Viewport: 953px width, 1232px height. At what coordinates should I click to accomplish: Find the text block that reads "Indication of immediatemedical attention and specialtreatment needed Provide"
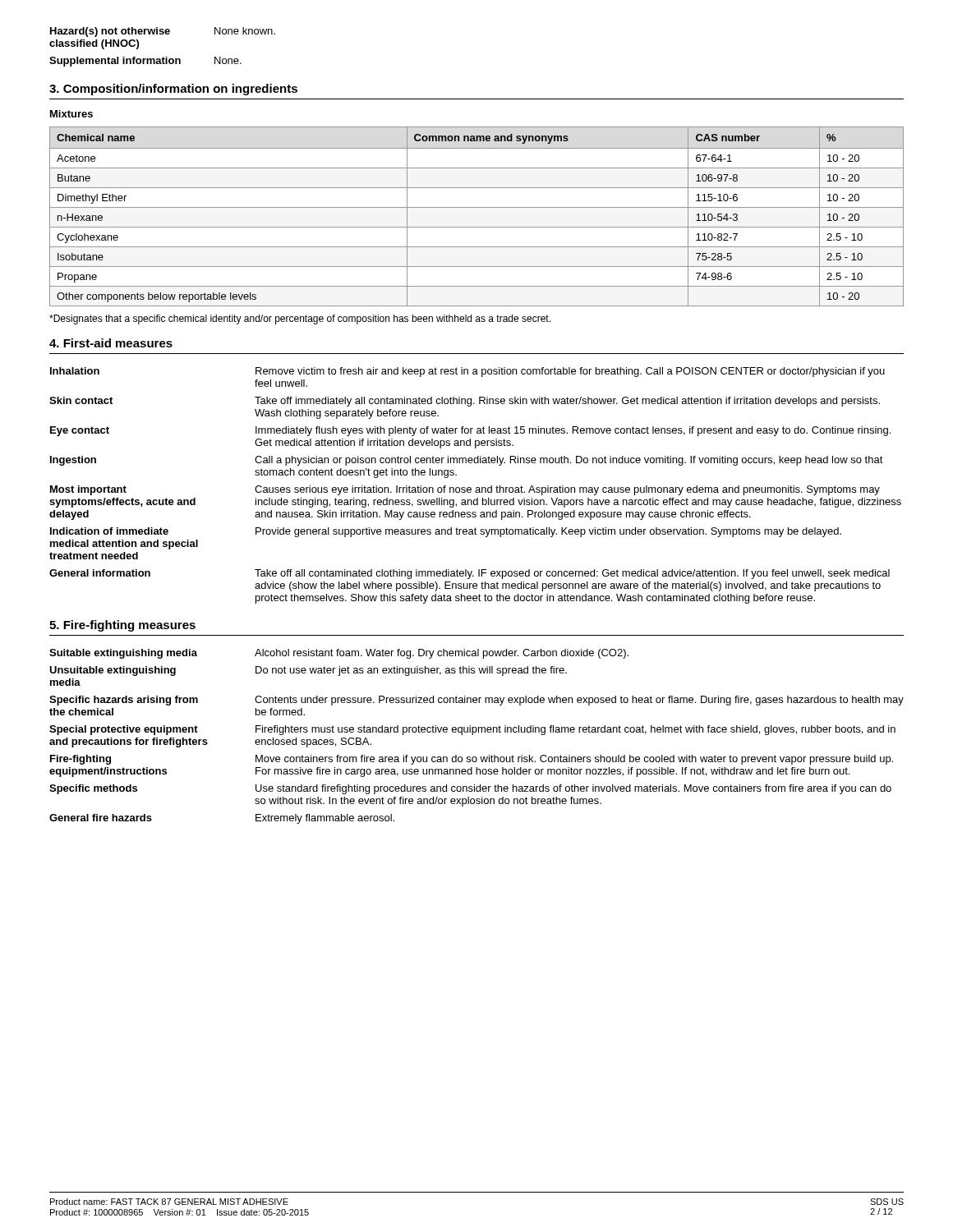click(x=476, y=543)
